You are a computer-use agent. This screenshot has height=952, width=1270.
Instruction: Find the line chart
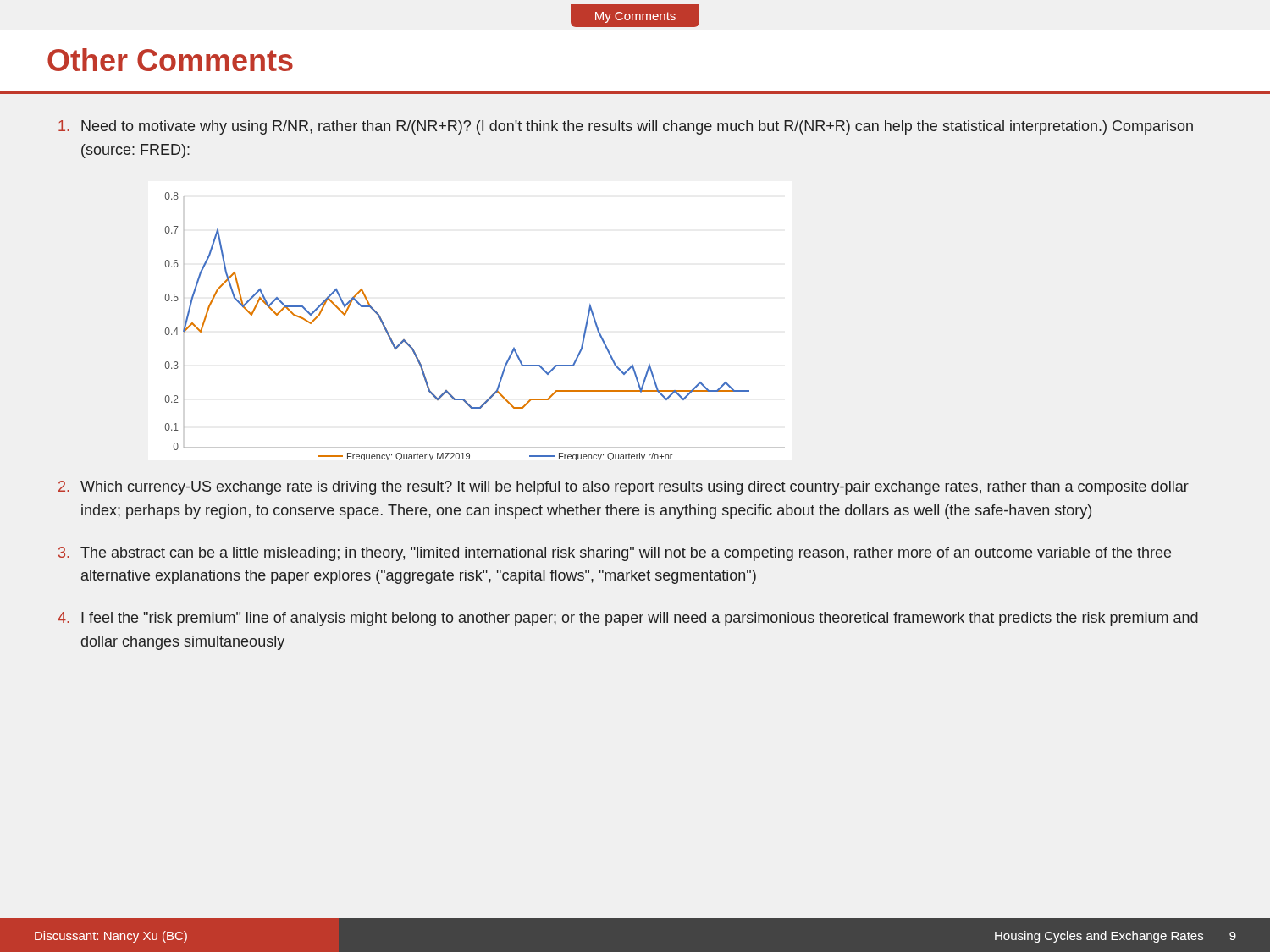[x=470, y=321]
